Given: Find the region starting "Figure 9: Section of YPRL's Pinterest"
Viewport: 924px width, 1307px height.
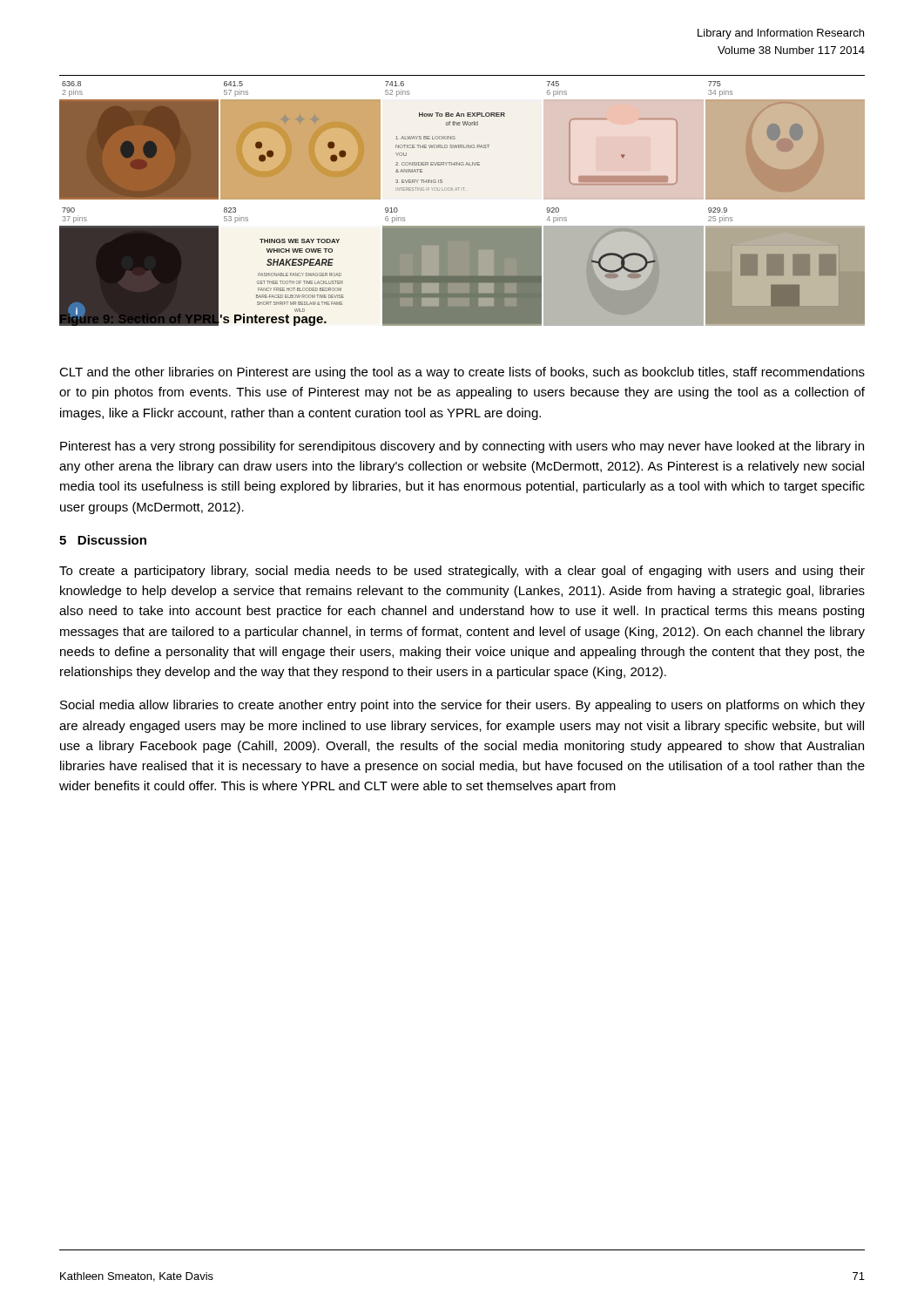Looking at the screenshot, I should click(462, 318).
